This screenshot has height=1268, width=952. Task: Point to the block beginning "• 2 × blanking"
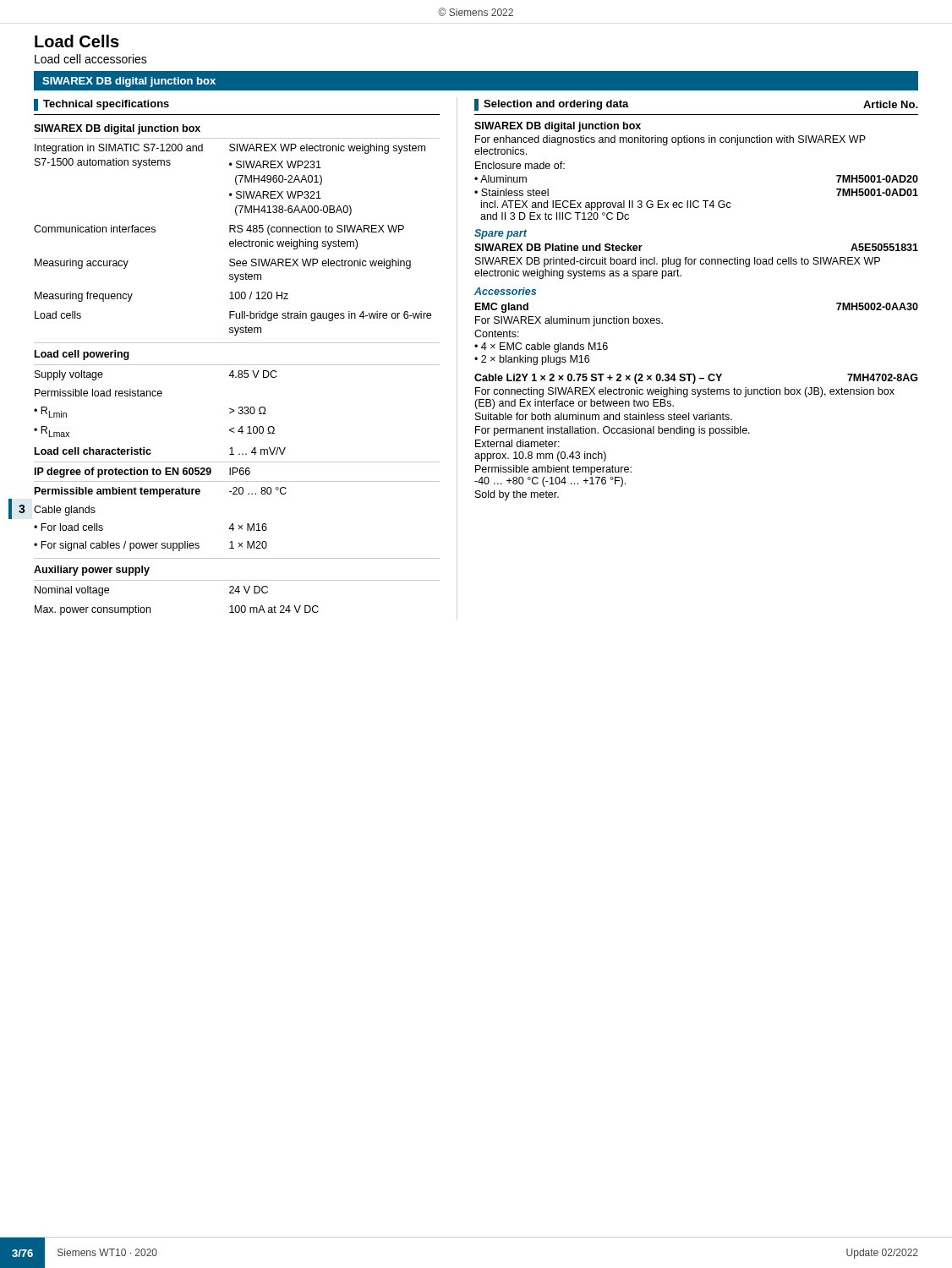532,359
